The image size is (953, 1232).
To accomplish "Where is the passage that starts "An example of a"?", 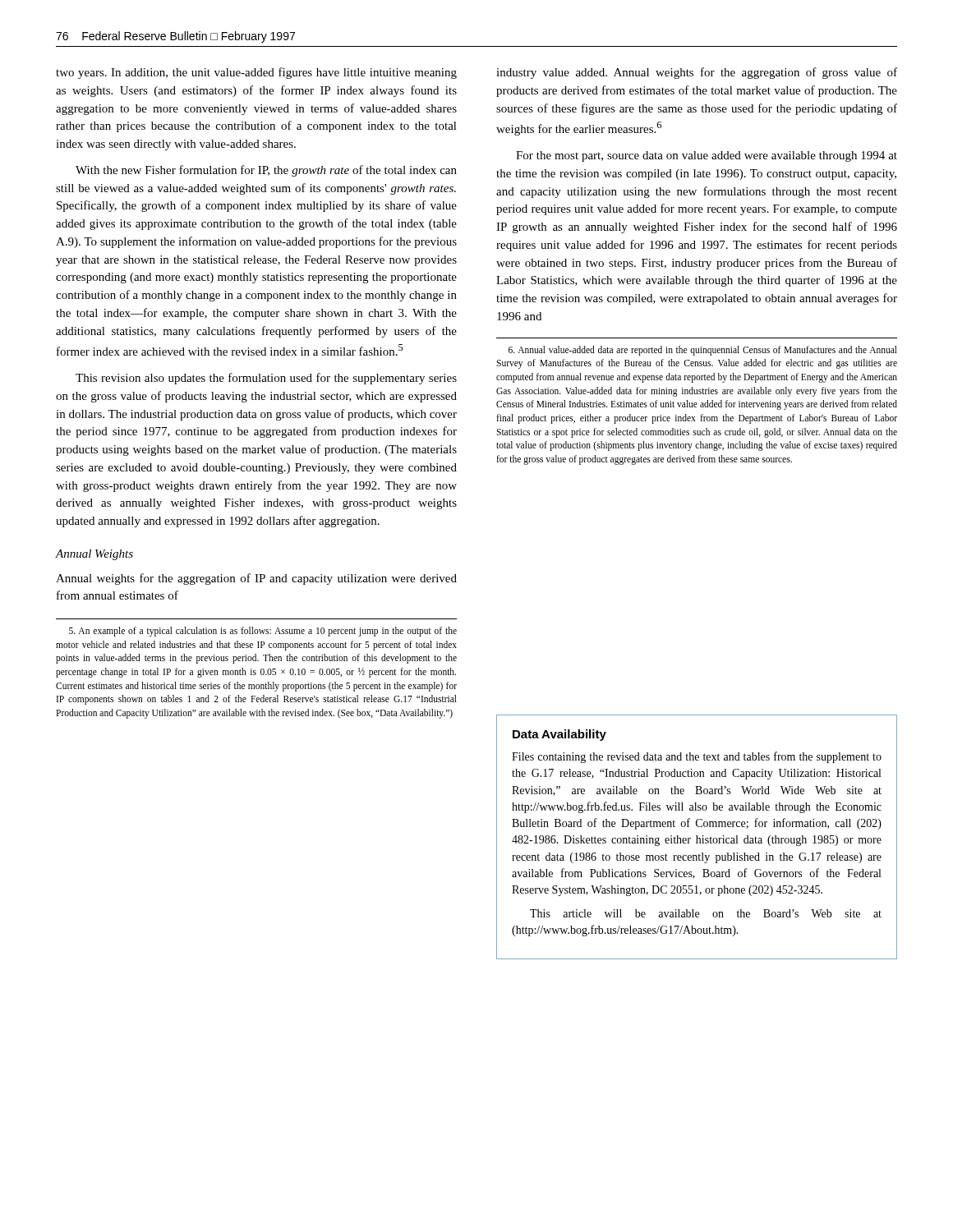I will [x=256, y=669].
